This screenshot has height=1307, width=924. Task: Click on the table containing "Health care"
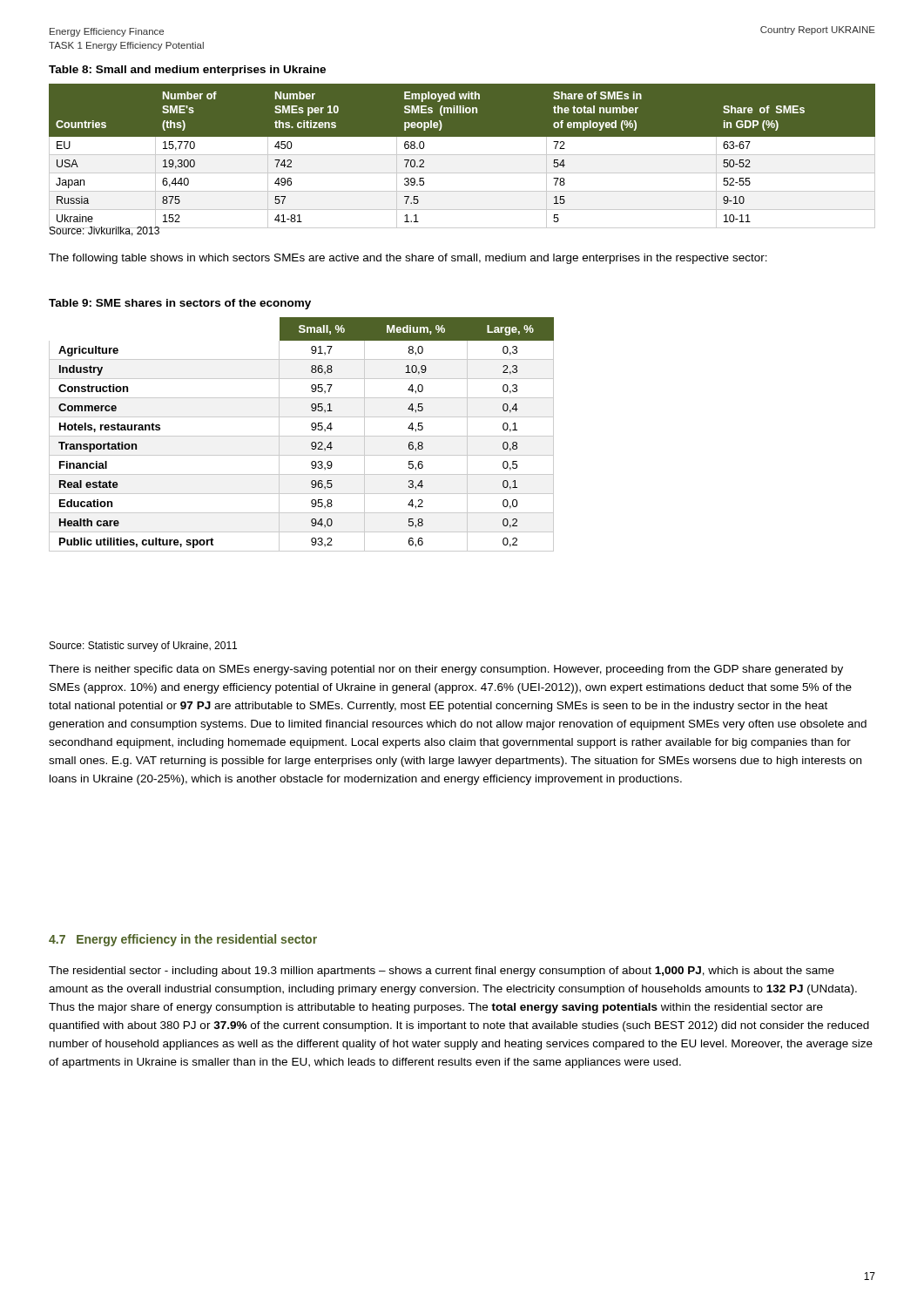[x=301, y=434]
